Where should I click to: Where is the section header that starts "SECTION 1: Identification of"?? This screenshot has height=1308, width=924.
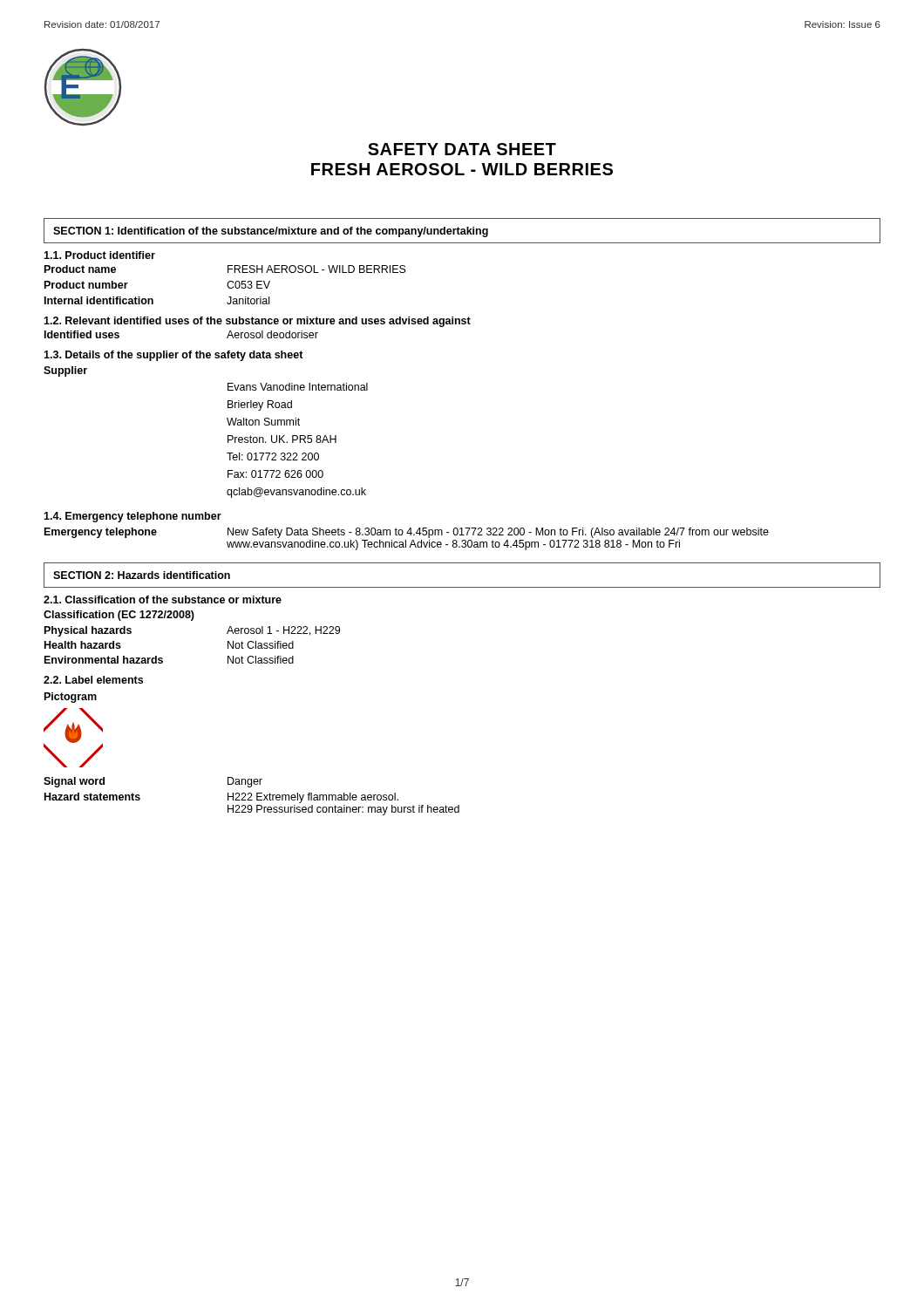point(271,231)
